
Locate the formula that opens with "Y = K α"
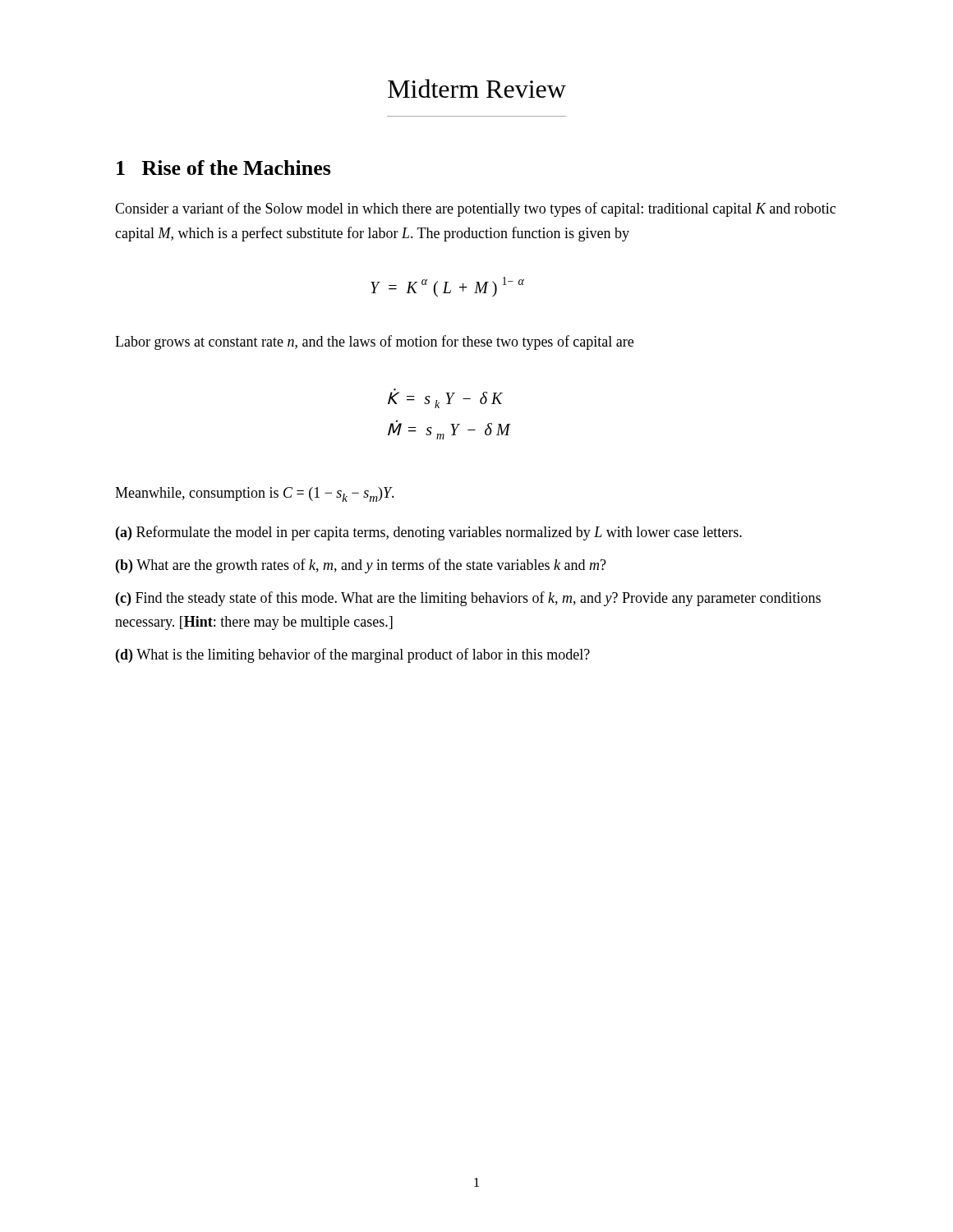point(476,286)
